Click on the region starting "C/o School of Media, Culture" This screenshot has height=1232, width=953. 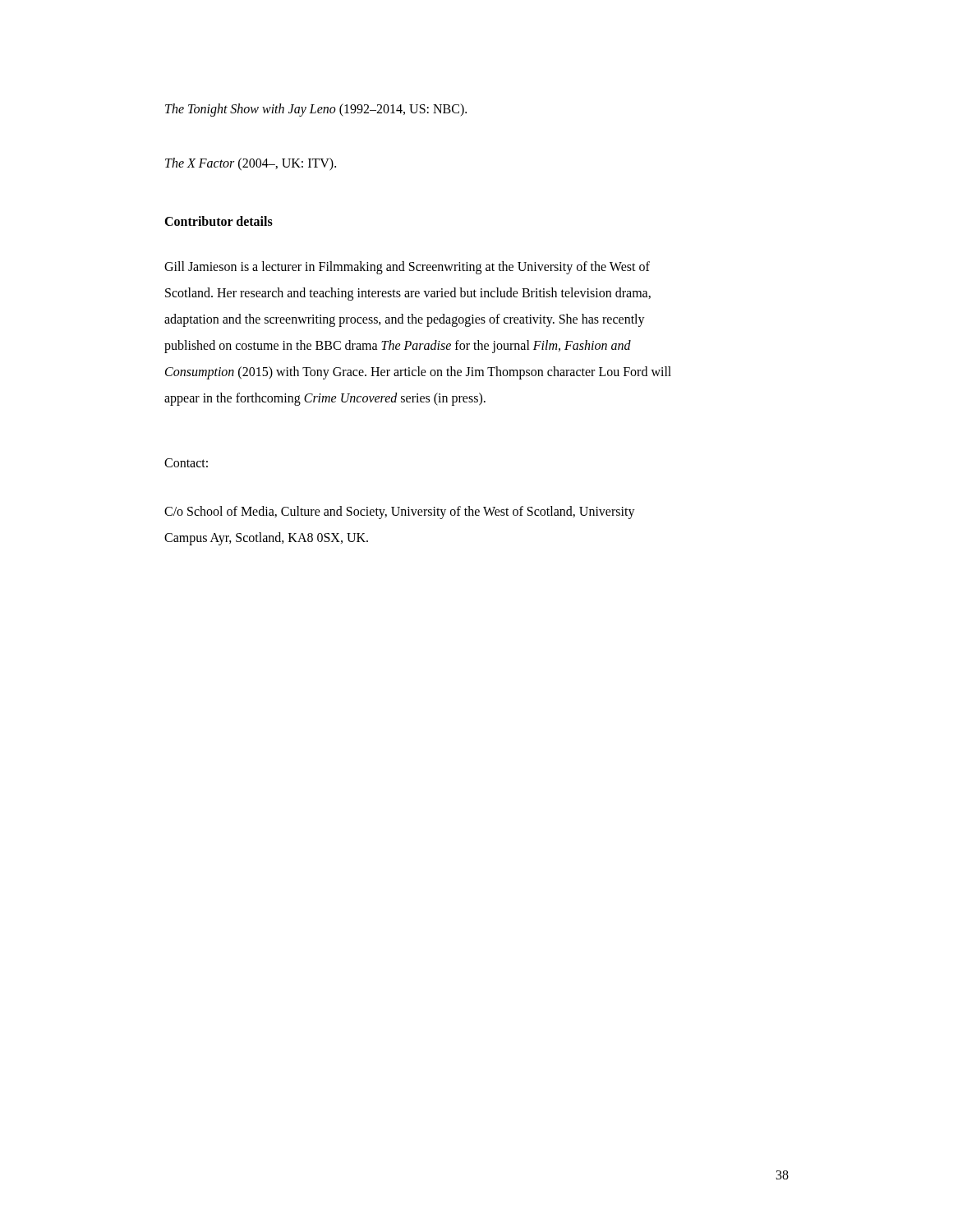click(x=399, y=524)
